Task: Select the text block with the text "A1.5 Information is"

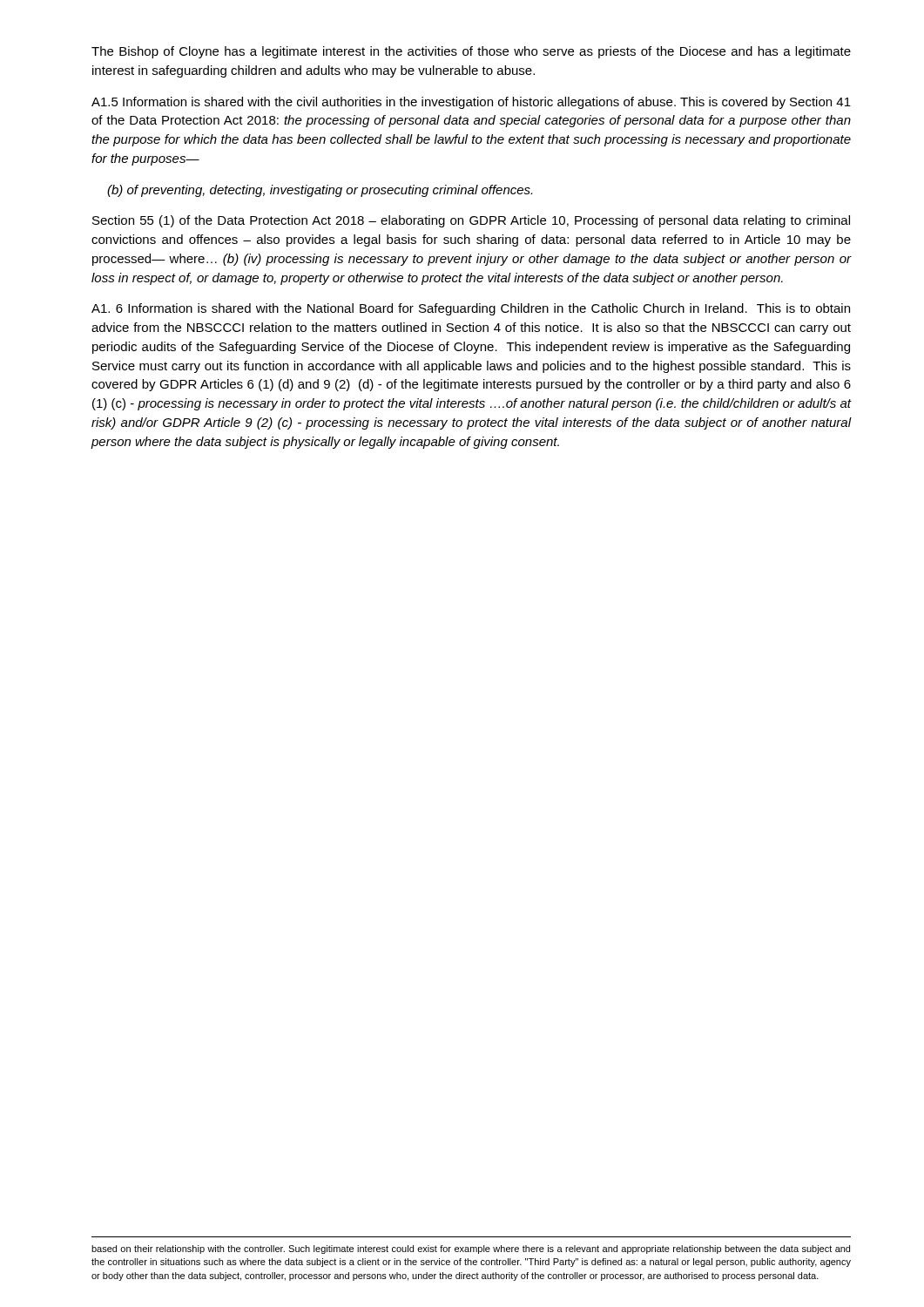Action: point(471,130)
